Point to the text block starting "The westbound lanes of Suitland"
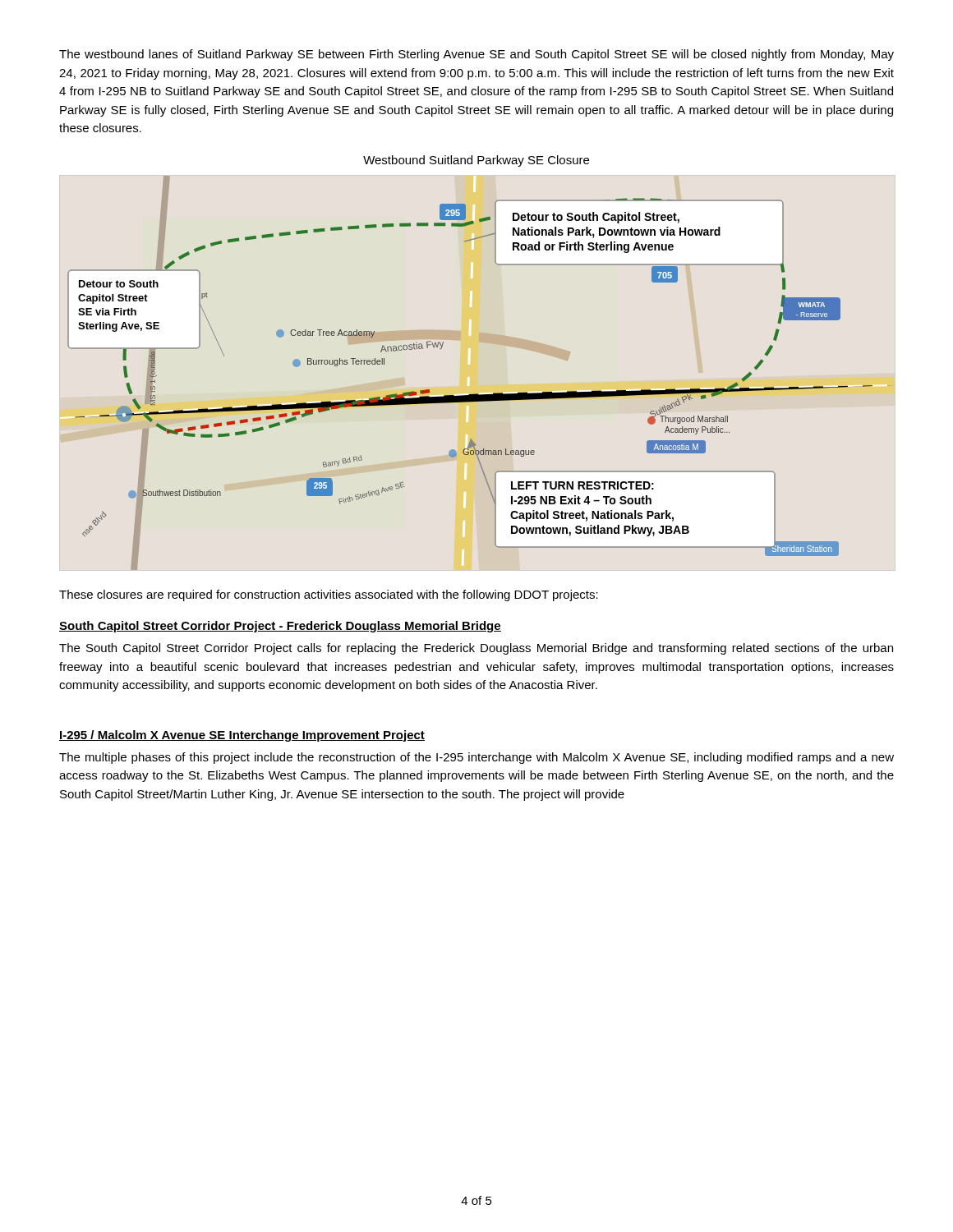 (476, 91)
